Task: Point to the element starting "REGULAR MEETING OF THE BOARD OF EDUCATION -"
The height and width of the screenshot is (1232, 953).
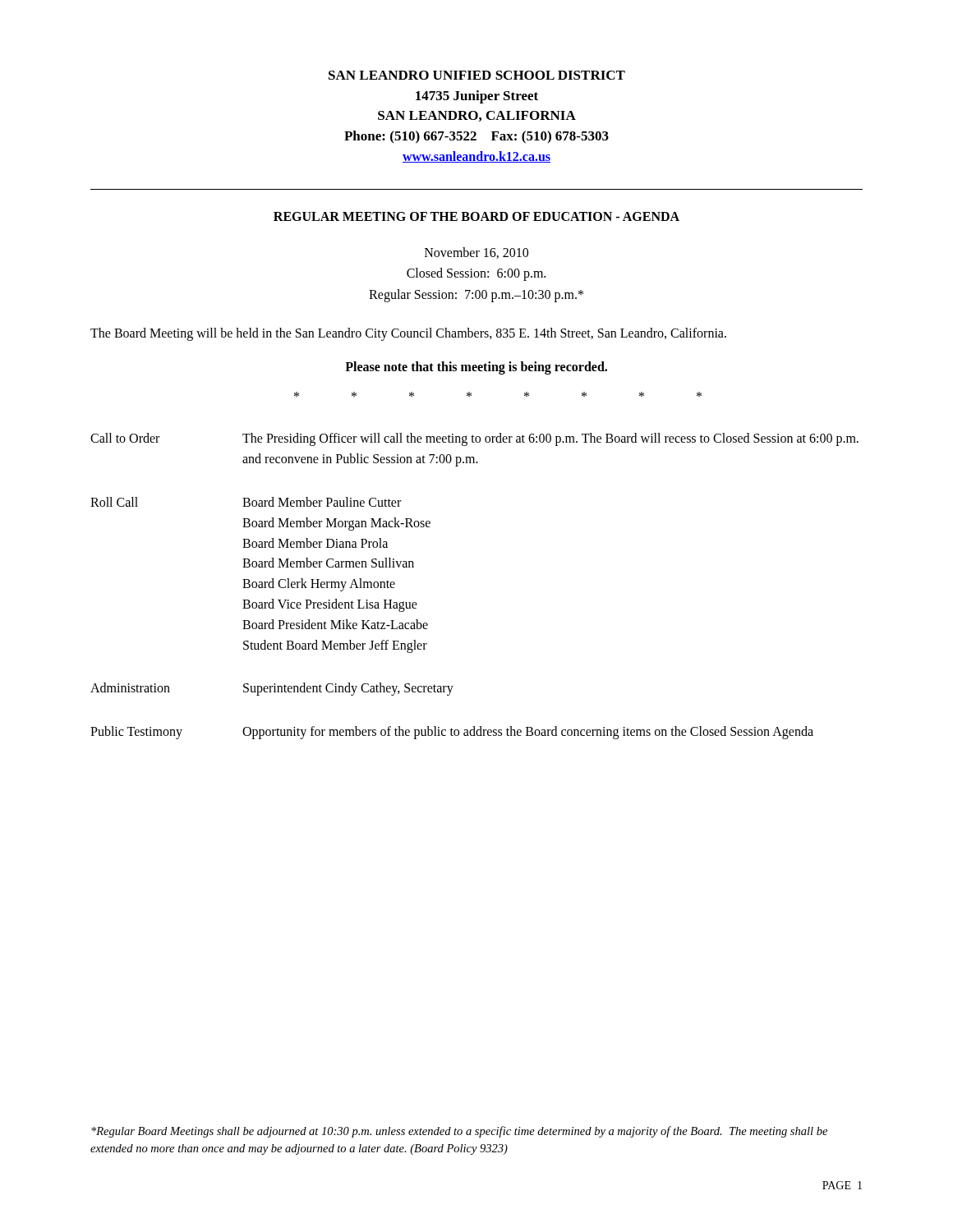Action: coord(476,216)
